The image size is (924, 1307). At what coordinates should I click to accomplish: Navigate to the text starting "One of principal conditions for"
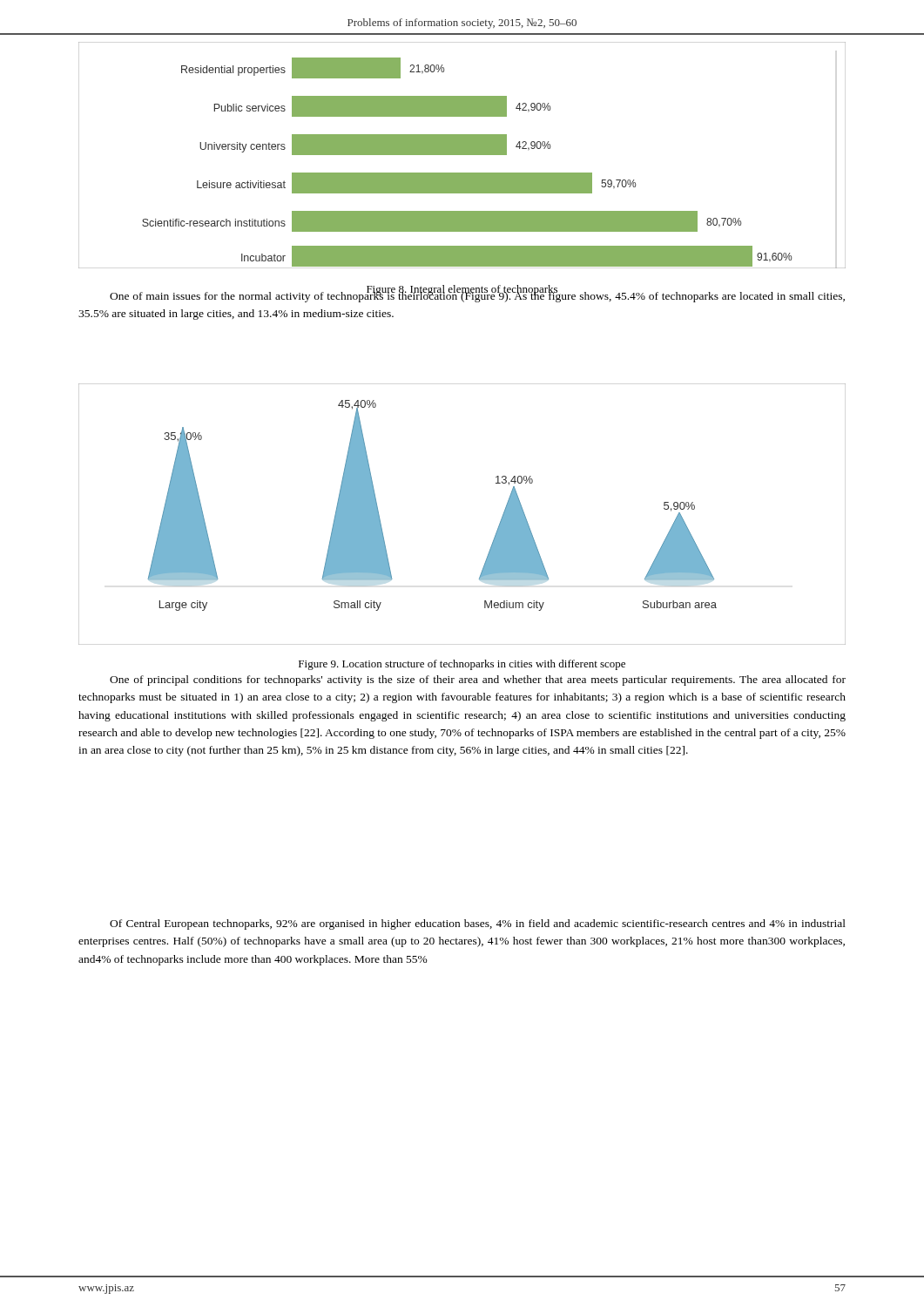pos(462,715)
